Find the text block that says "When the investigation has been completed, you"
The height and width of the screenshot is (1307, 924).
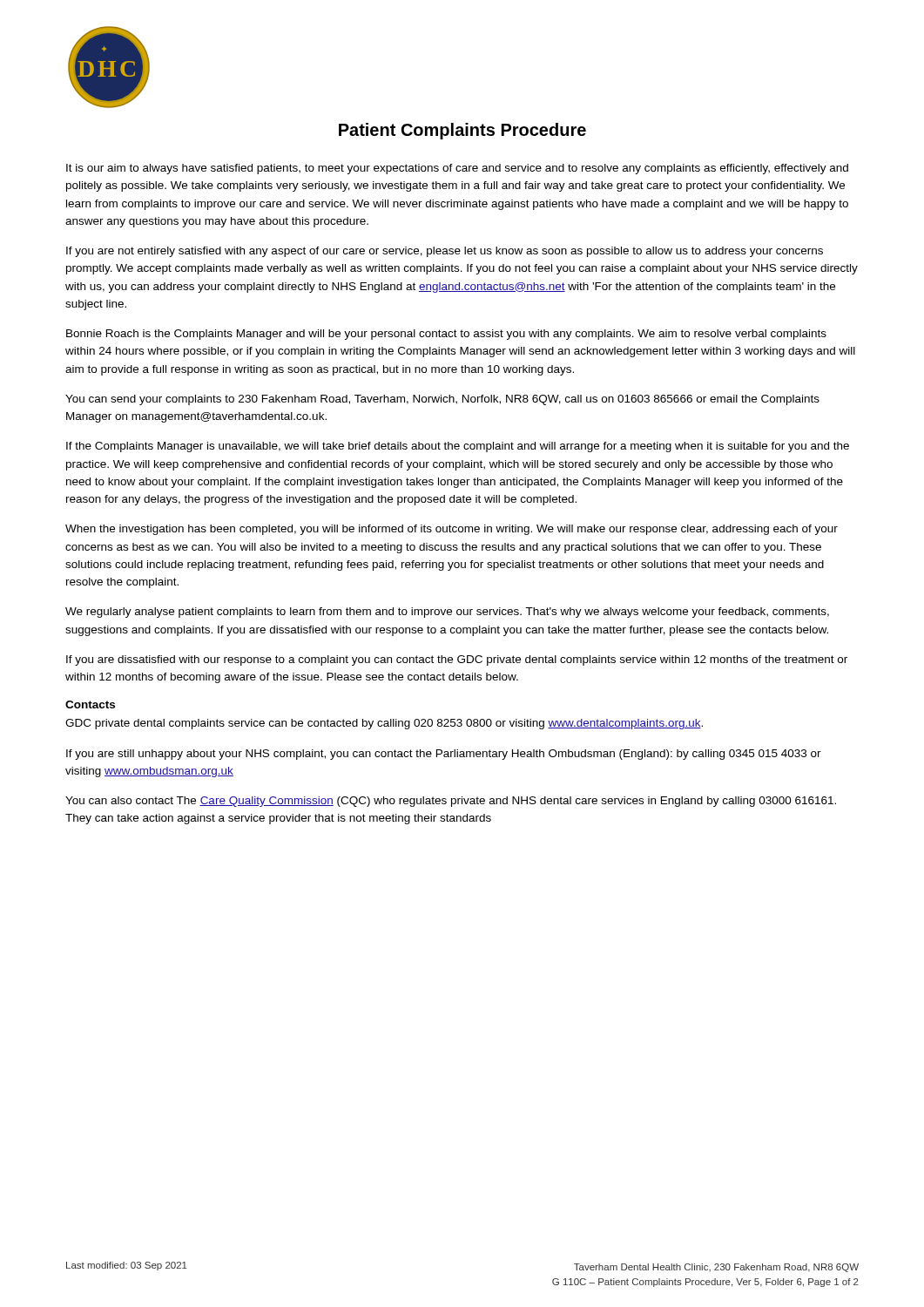point(462,556)
